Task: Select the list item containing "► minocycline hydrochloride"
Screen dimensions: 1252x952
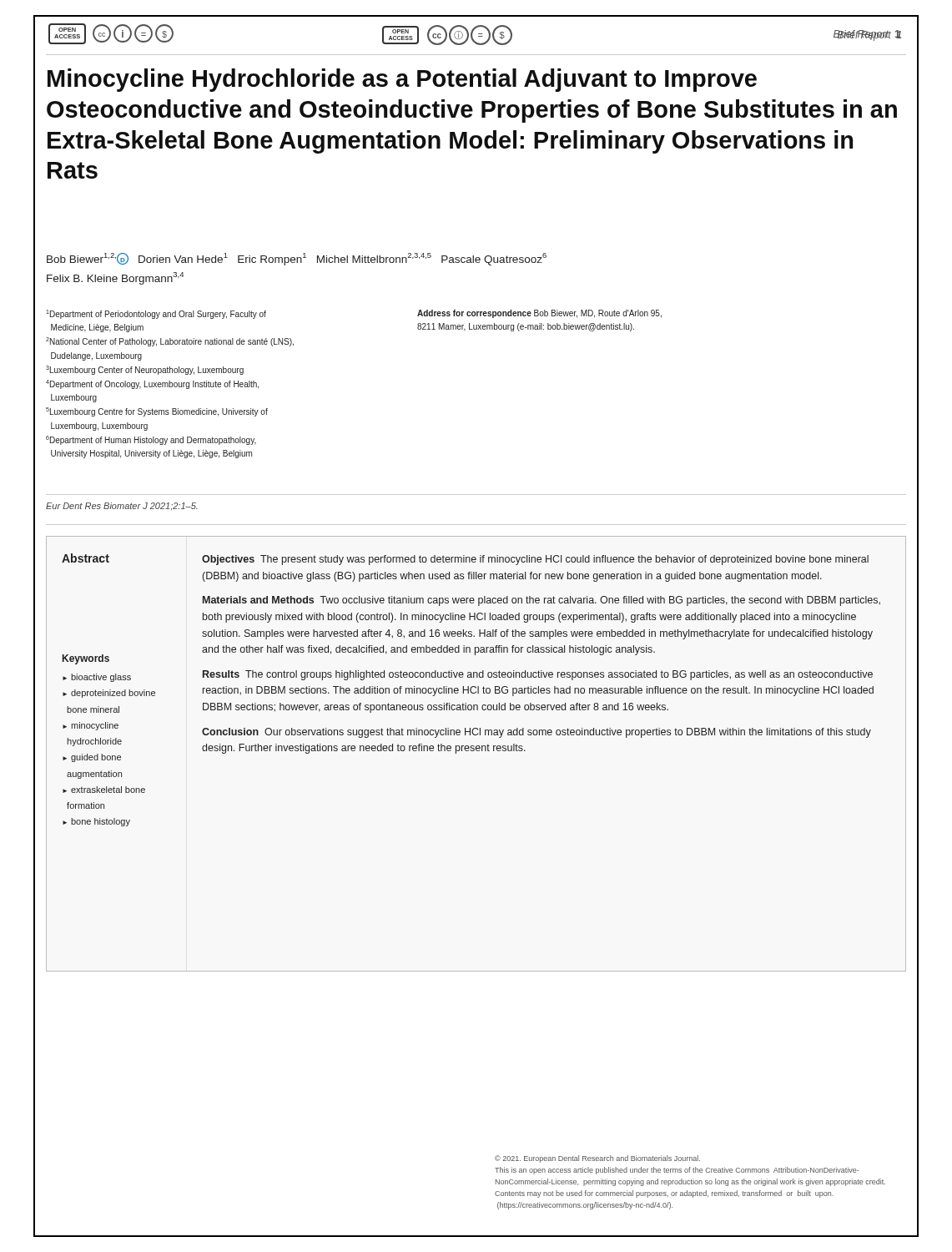Action: (92, 733)
